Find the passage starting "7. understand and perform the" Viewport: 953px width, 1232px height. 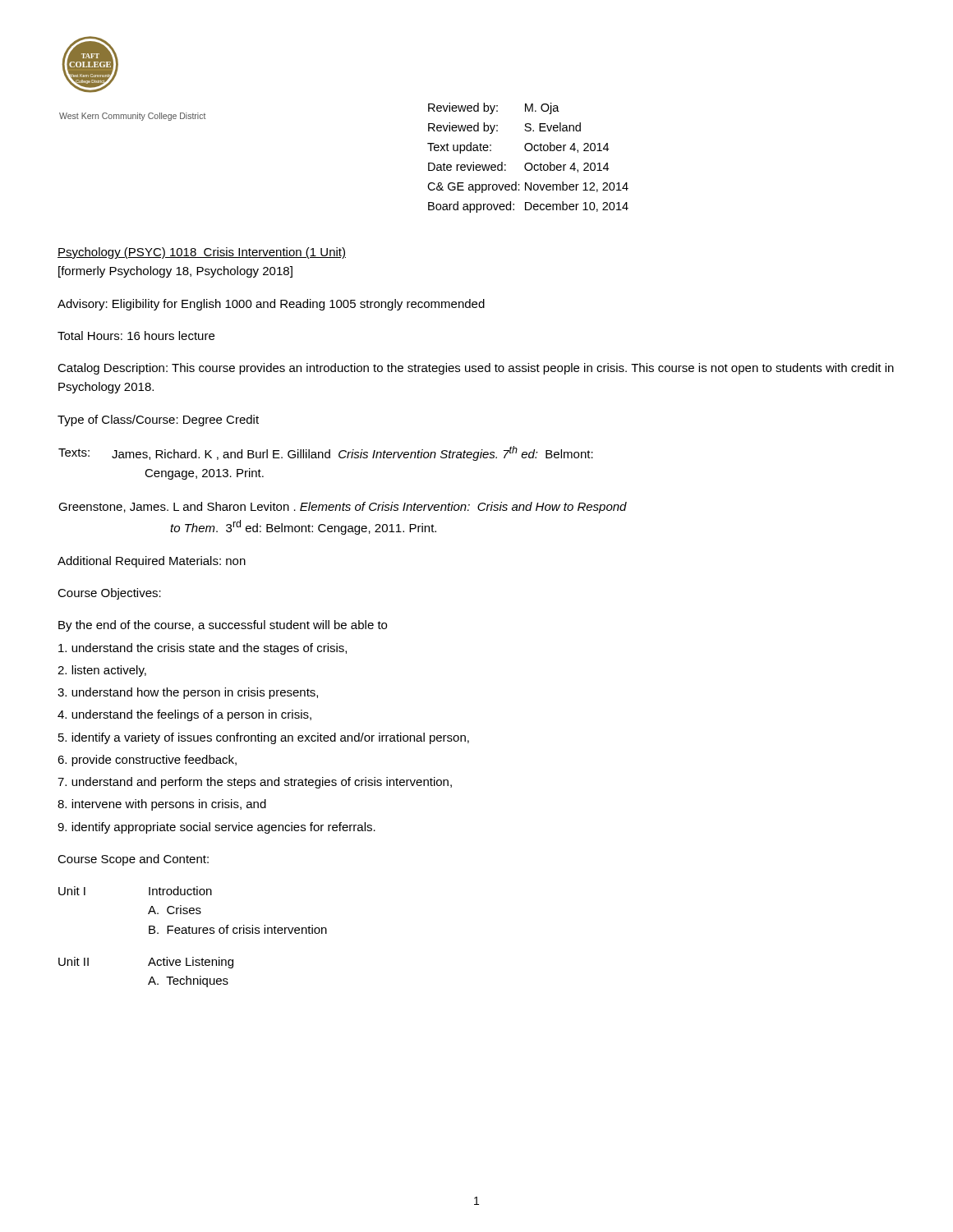(x=255, y=782)
